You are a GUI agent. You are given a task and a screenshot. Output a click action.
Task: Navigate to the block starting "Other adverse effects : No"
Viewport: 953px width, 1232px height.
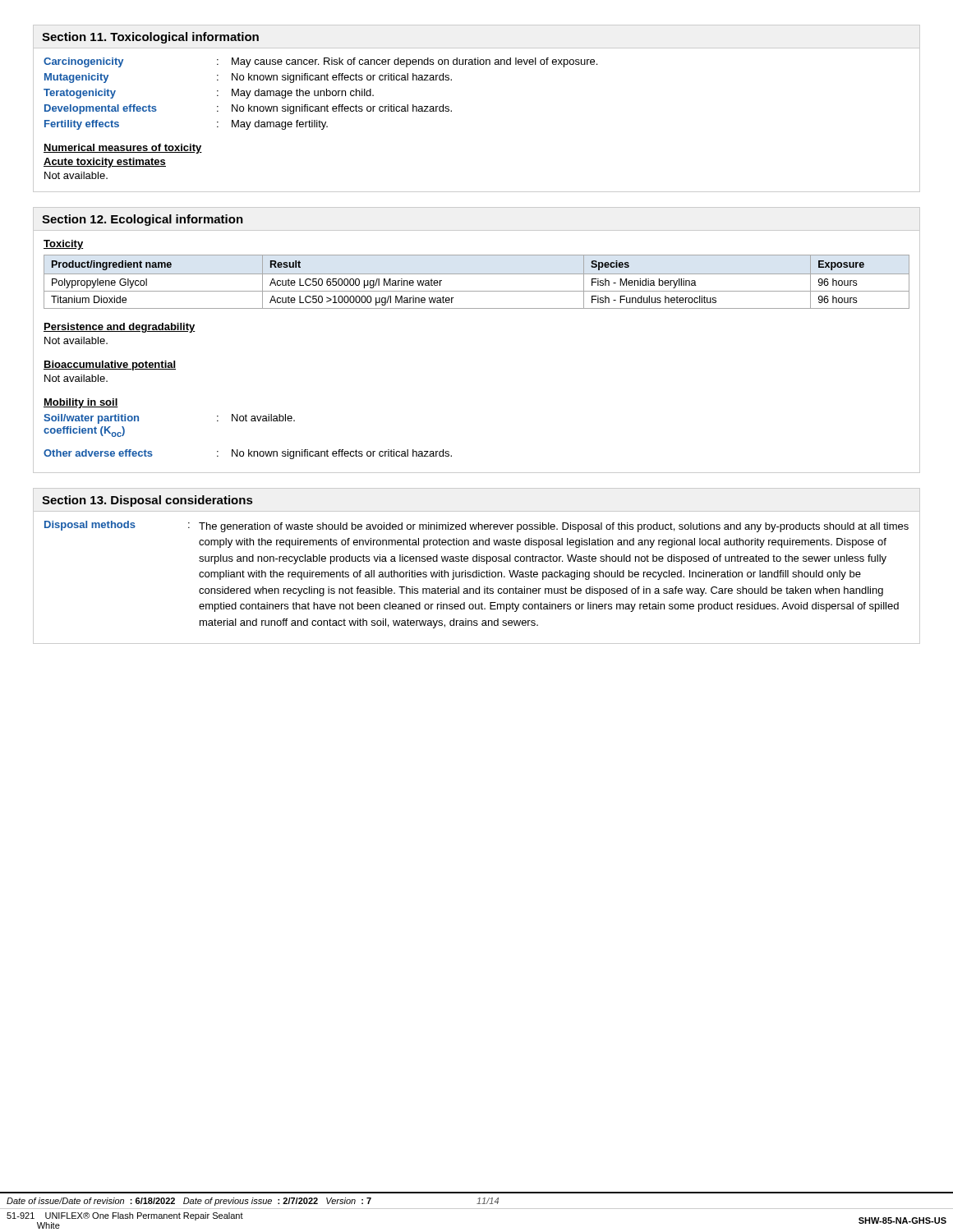point(248,454)
